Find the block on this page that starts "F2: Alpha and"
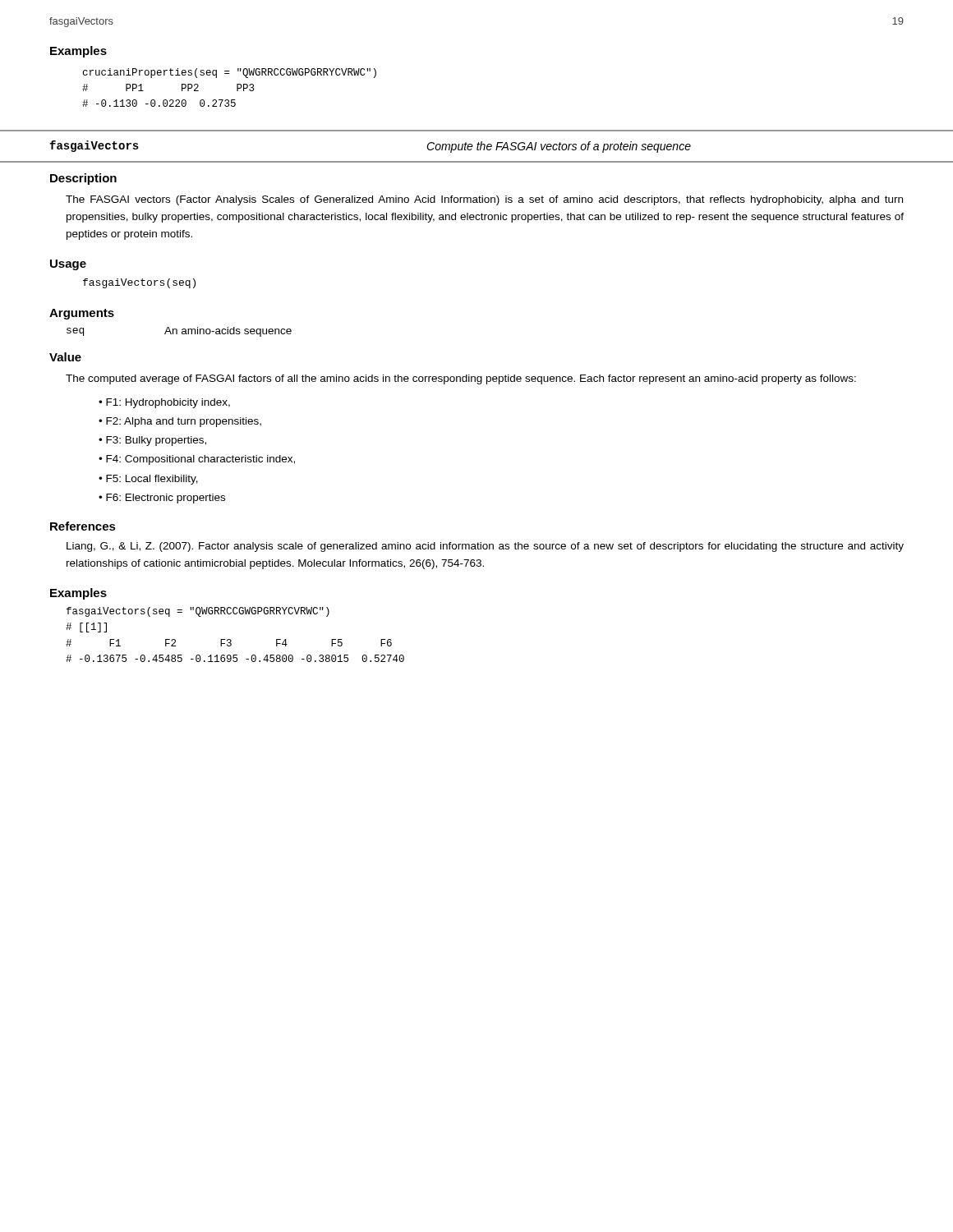The image size is (953, 1232). [184, 421]
